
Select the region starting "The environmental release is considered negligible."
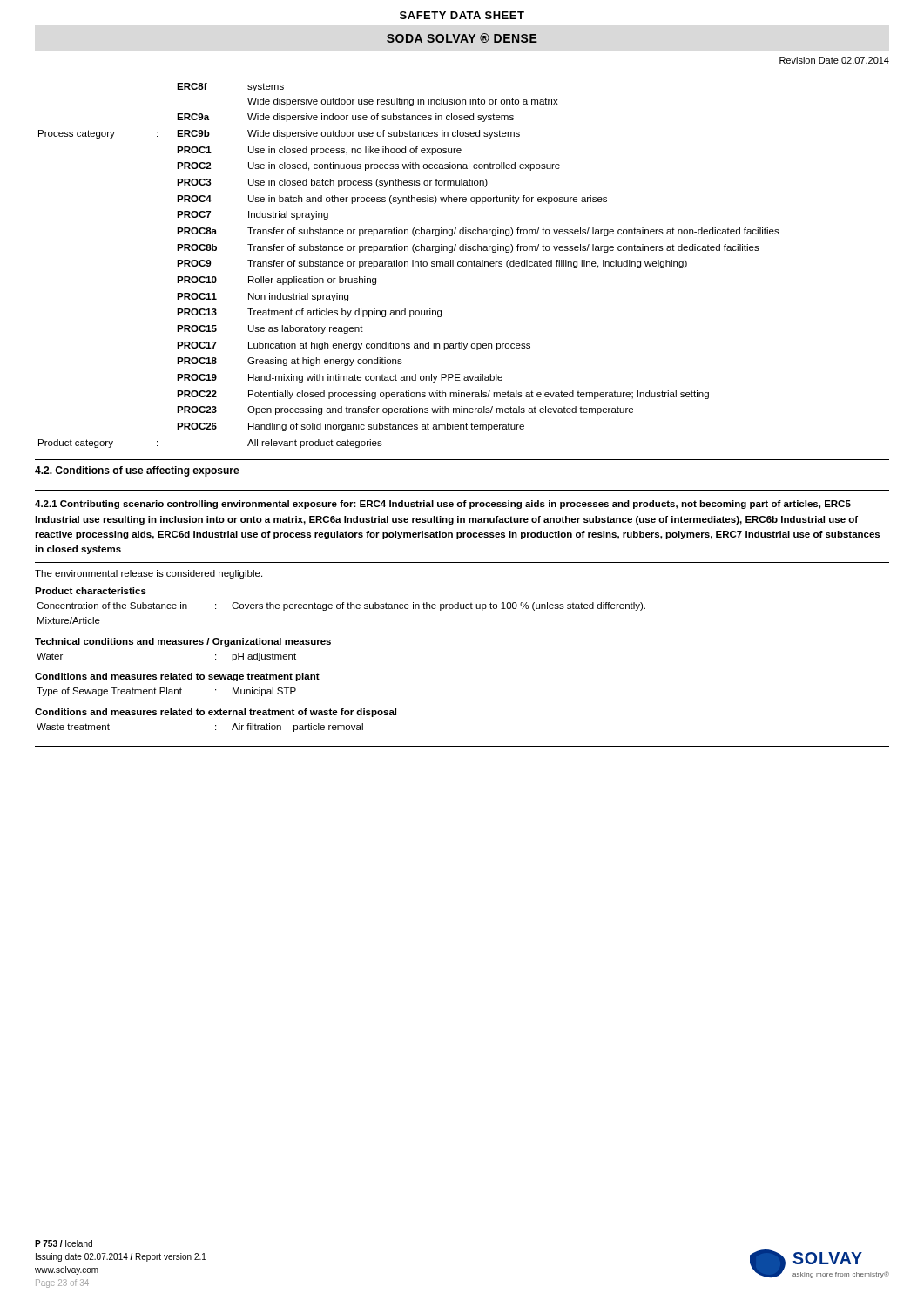pyautogui.click(x=149, y=574)
